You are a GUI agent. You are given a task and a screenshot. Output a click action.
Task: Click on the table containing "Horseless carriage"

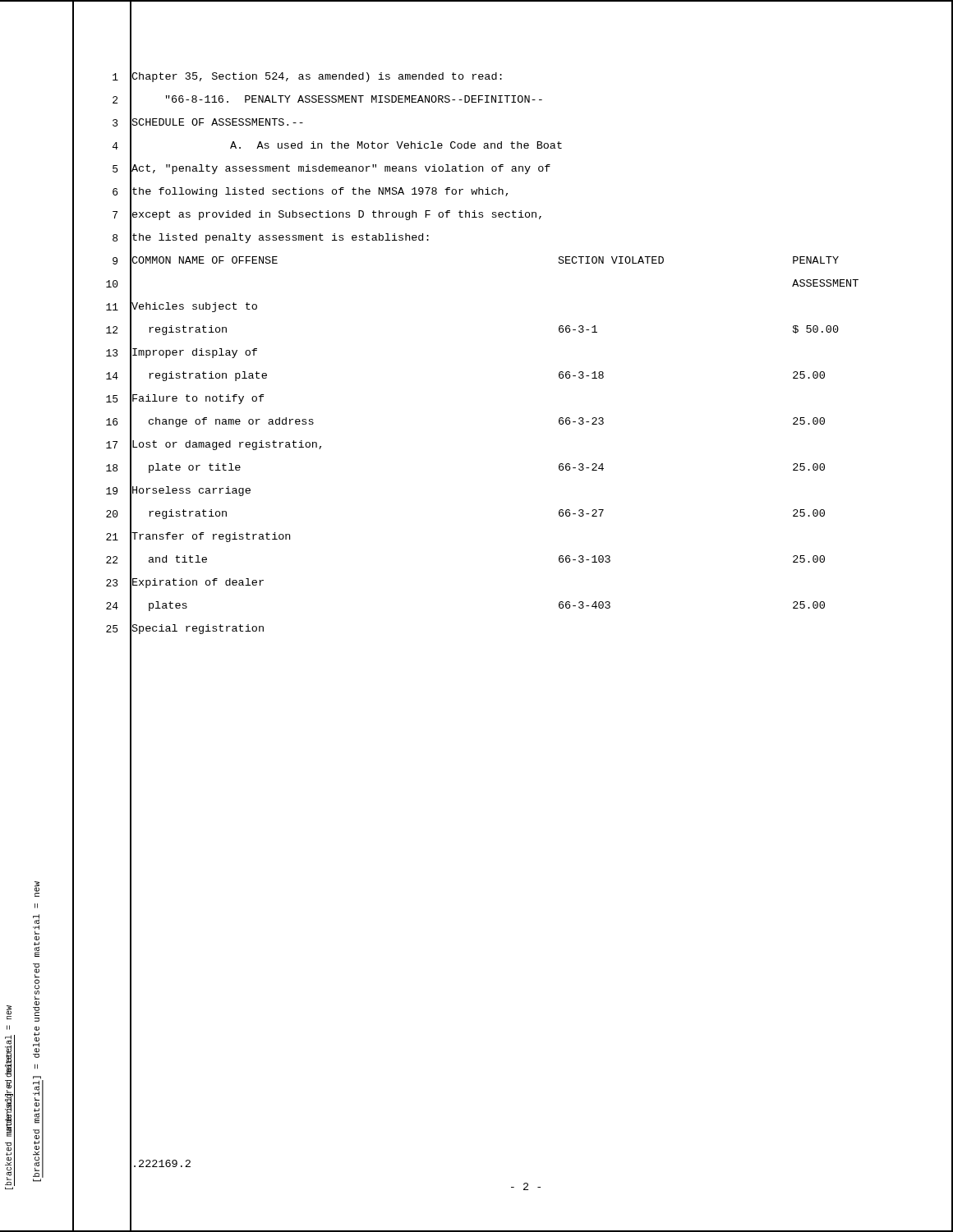[x=526, y=445]
